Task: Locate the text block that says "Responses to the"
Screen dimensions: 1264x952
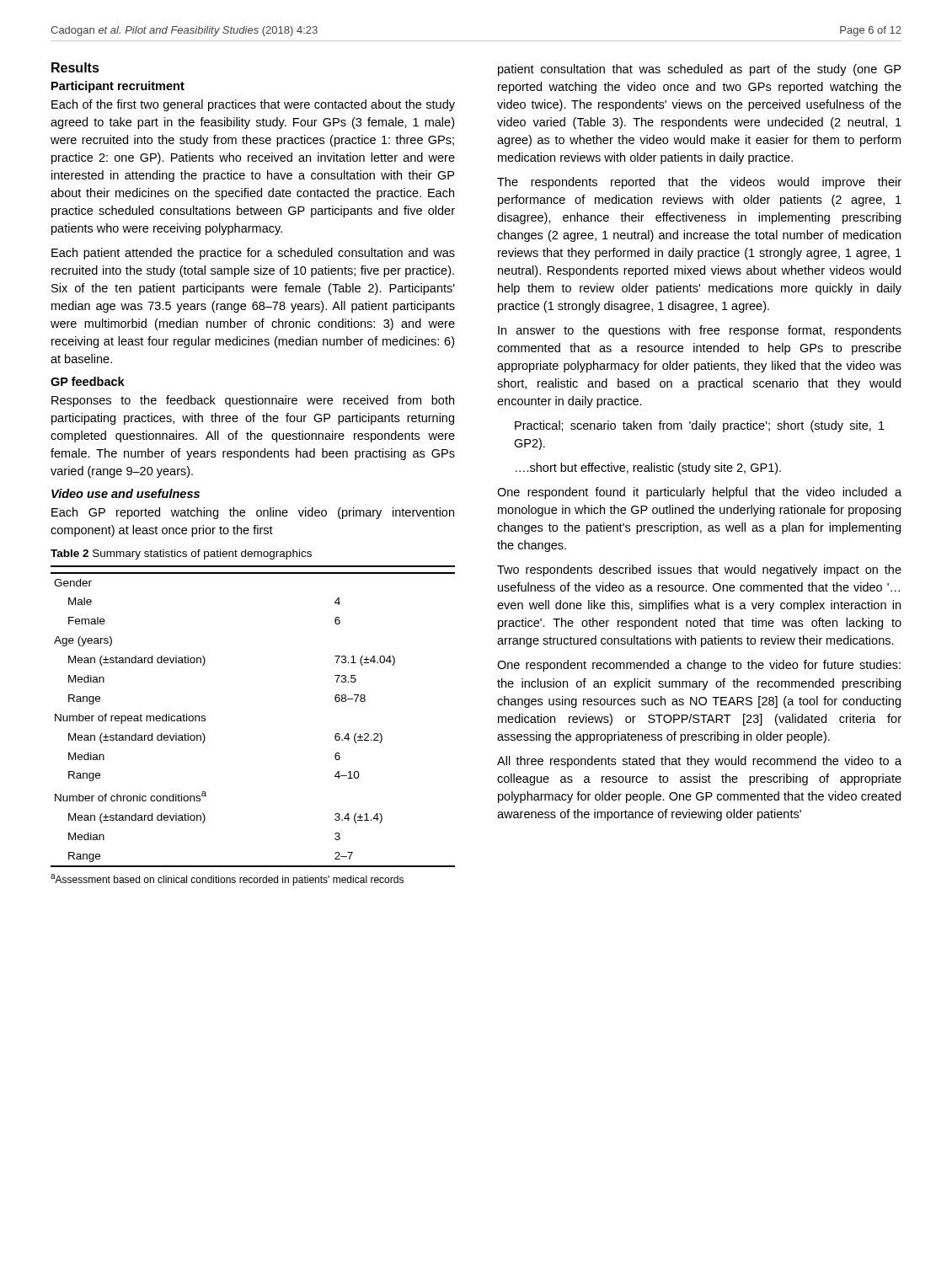Action: click(253, 436)
